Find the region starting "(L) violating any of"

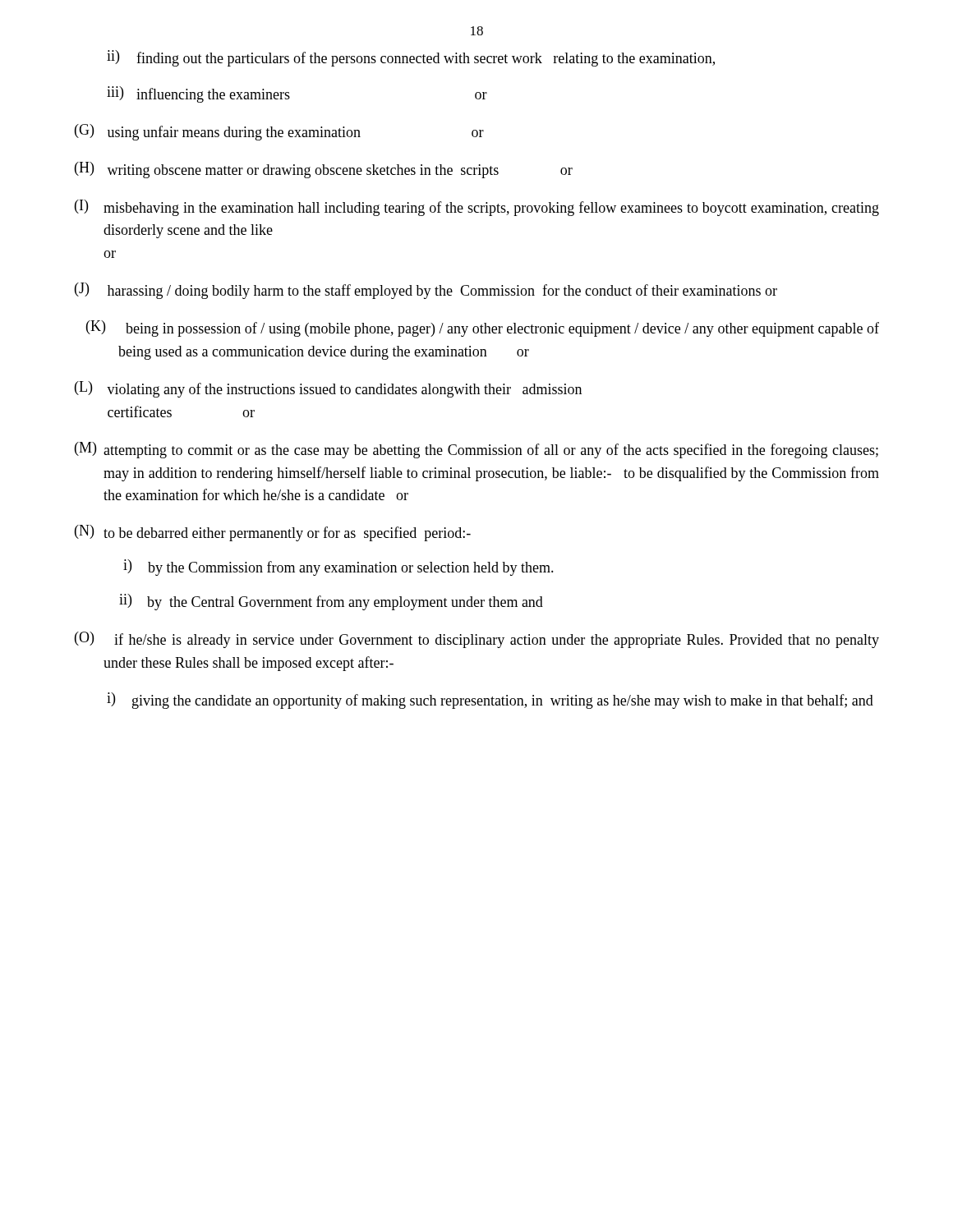pyautogui.click(x=476, y=402)
